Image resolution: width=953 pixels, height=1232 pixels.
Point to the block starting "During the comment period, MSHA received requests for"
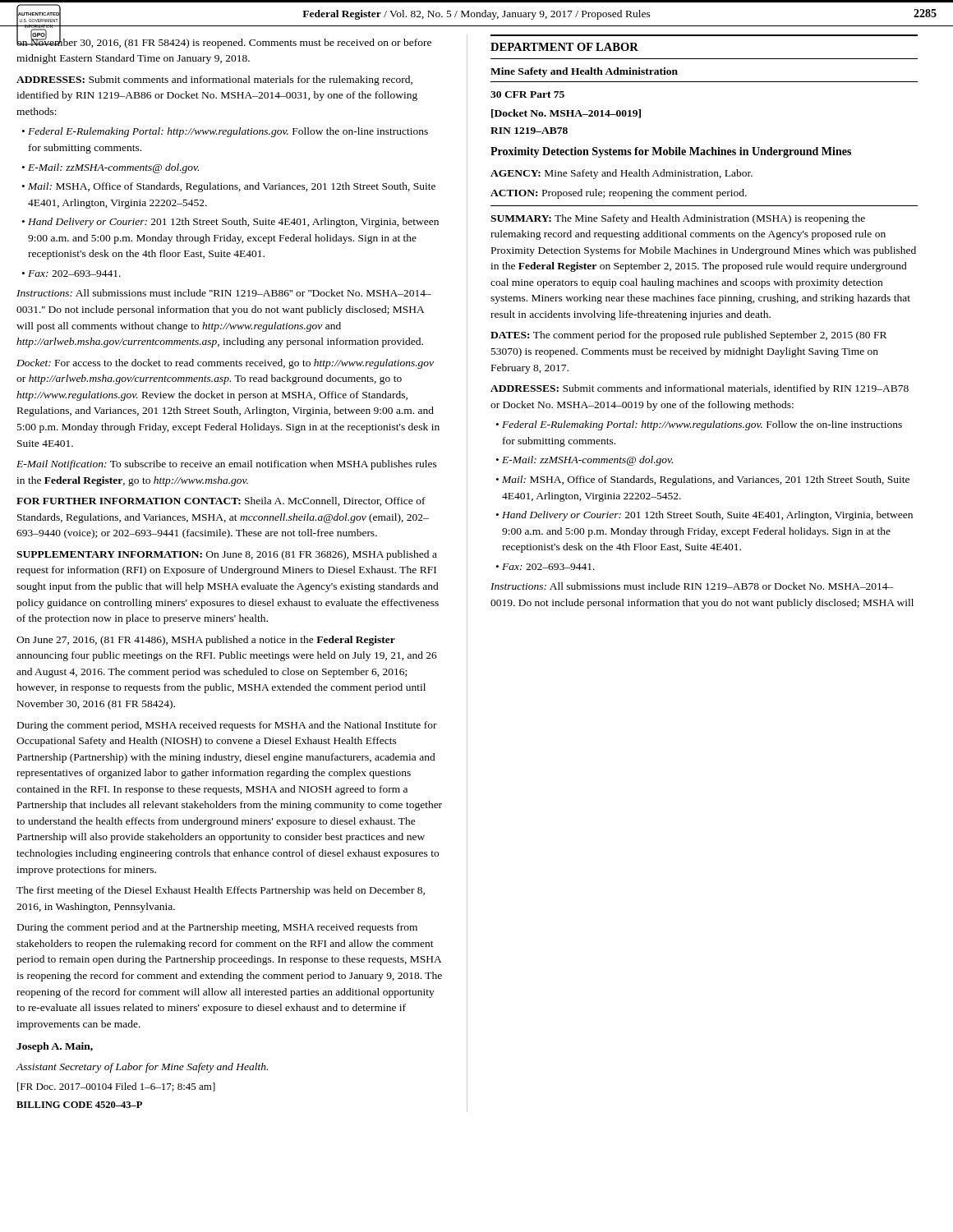229,797
